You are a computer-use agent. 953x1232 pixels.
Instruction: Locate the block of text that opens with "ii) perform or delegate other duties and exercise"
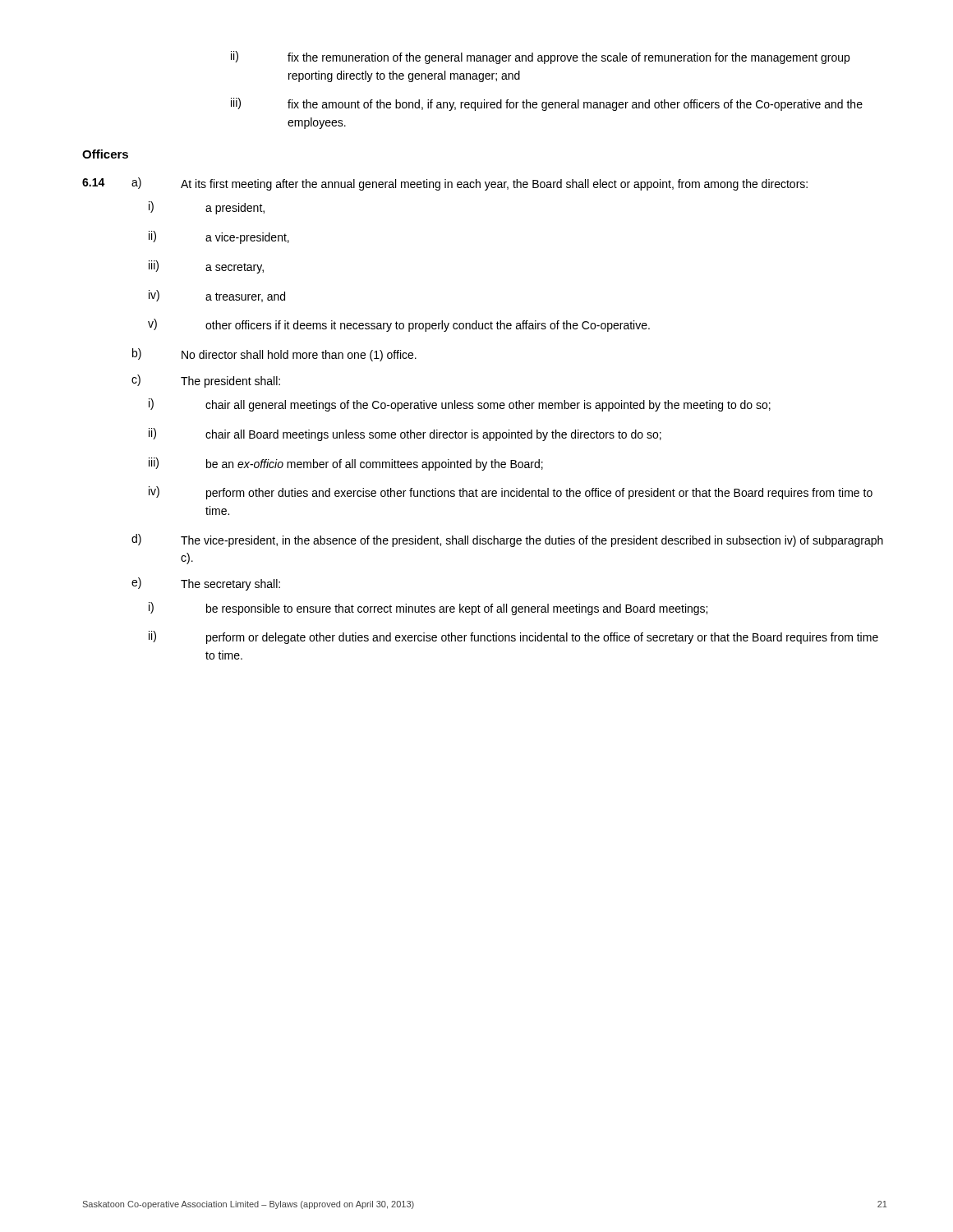518,647
